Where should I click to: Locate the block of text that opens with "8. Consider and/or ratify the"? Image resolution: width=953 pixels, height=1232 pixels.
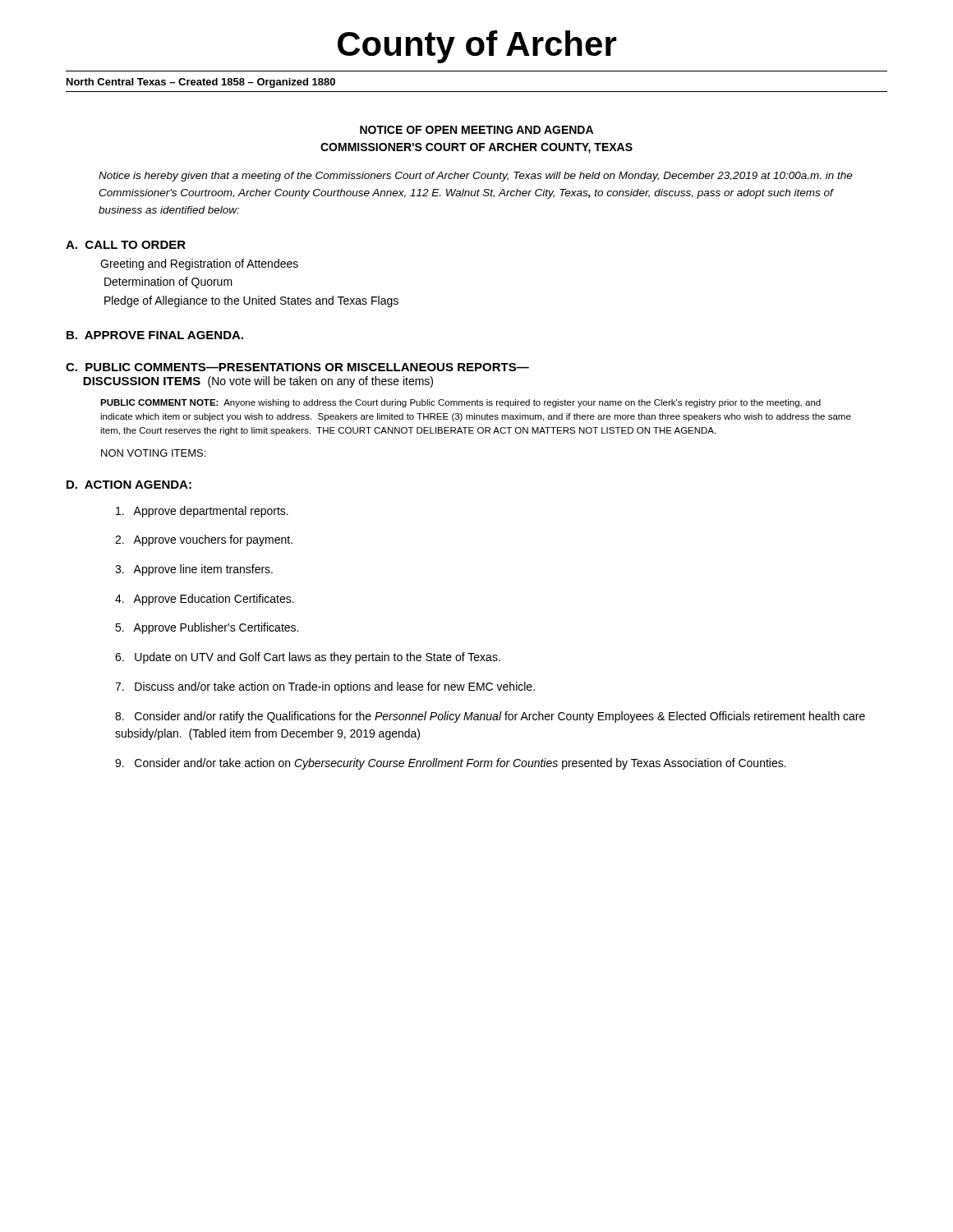click(x=490, y=725)
